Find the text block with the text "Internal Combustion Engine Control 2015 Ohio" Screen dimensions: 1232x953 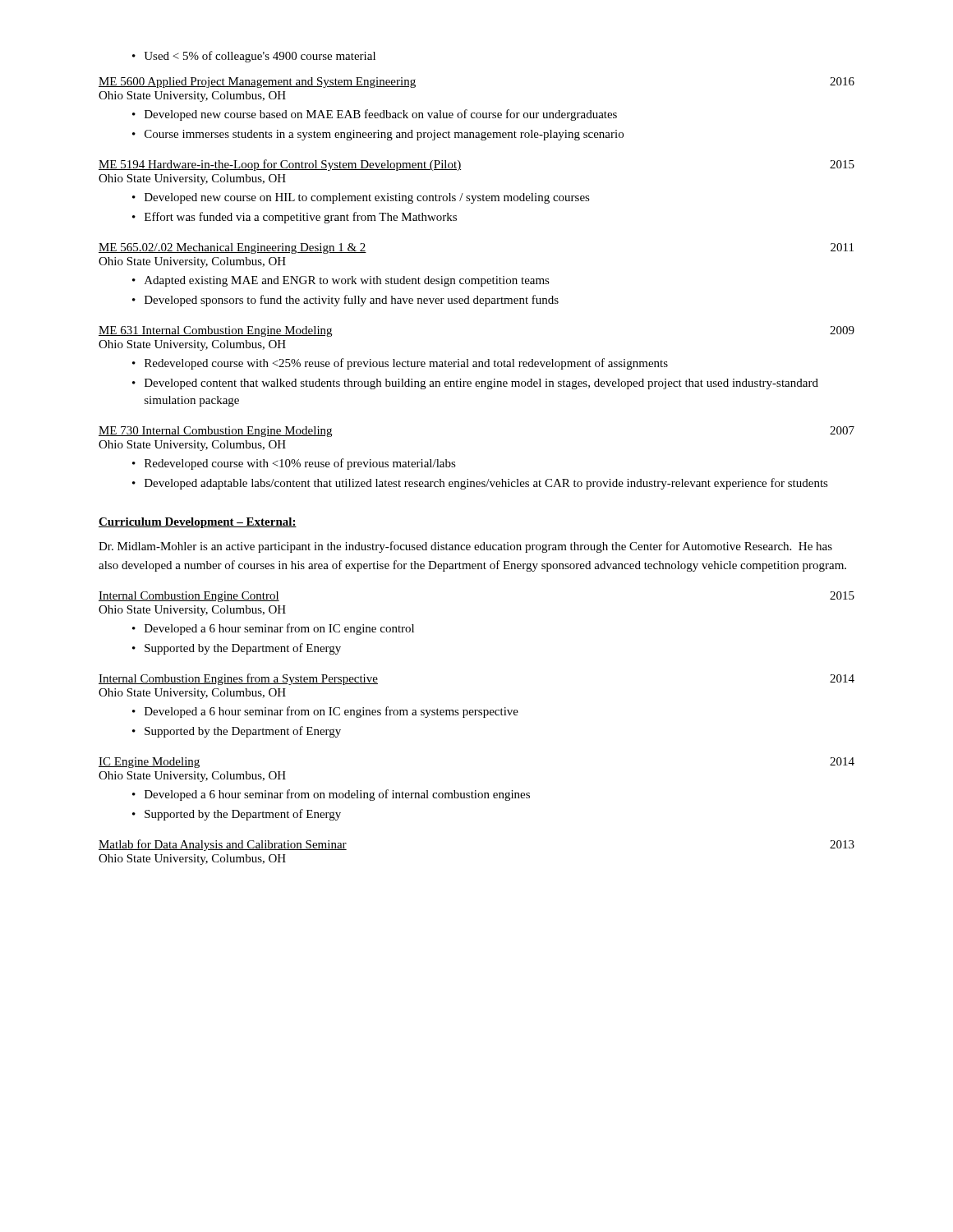157,597
